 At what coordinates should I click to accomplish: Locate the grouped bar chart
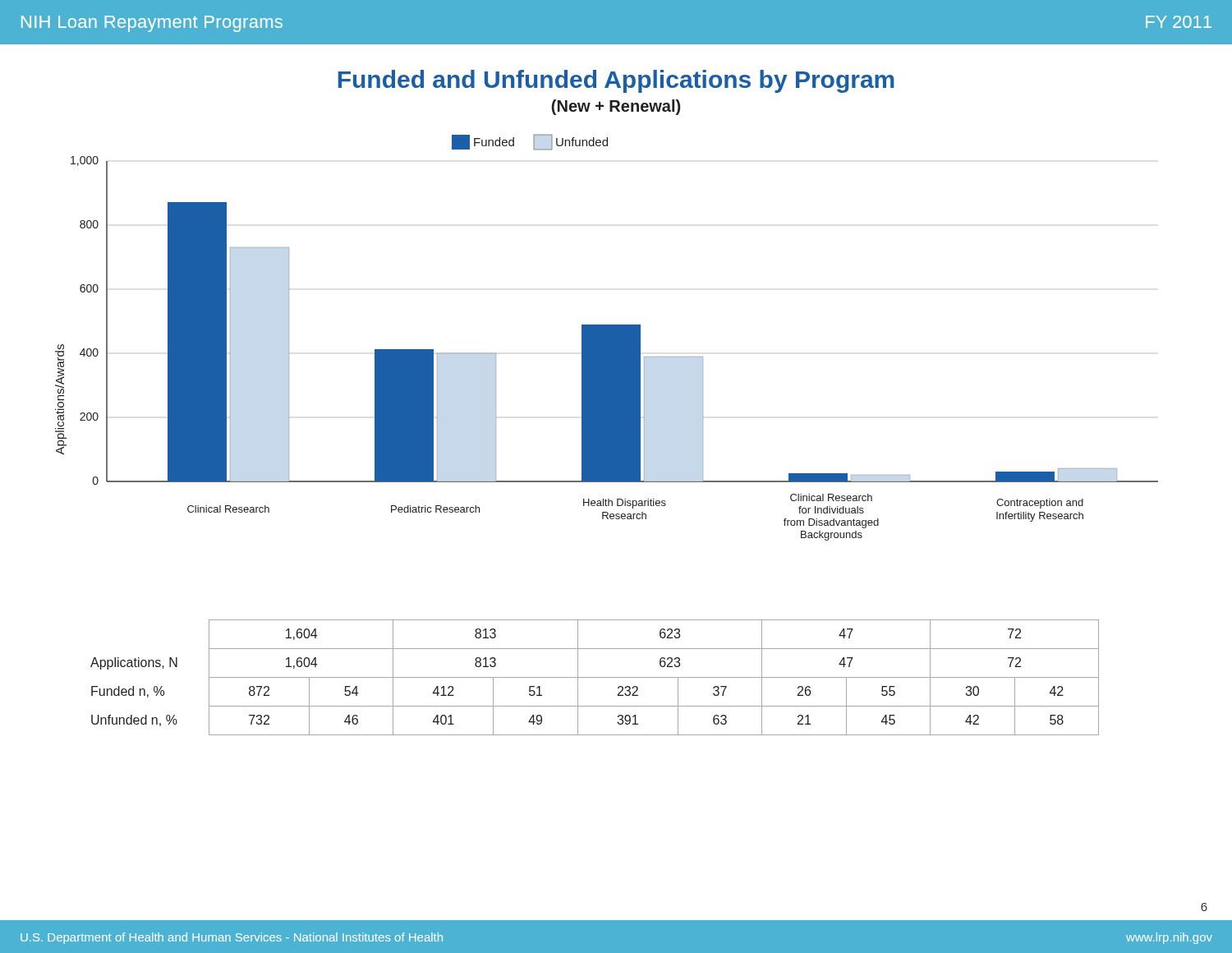coord(616,362)
